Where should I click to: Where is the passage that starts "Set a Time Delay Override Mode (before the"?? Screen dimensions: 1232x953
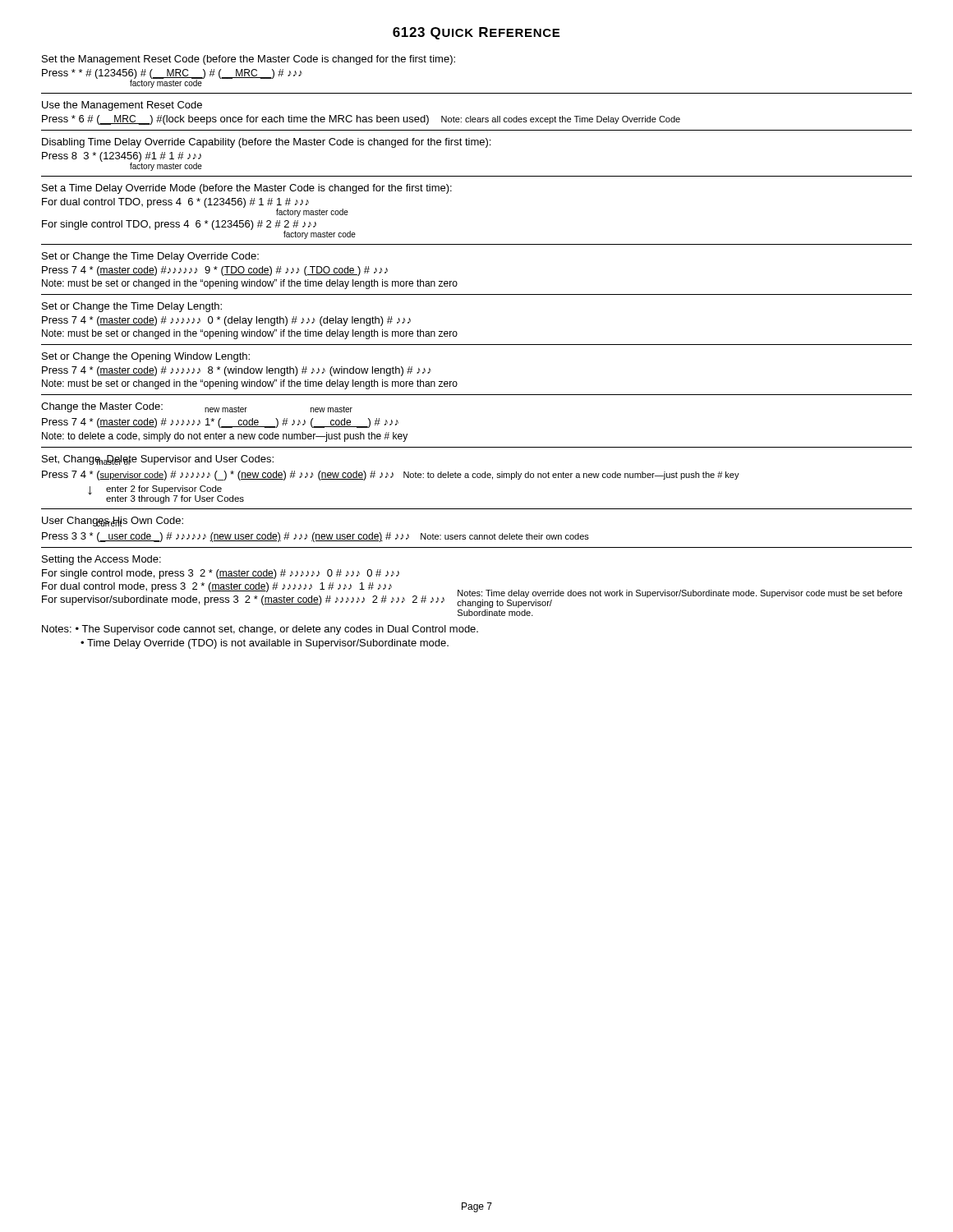pyautogui.click(x=247, y=189)
